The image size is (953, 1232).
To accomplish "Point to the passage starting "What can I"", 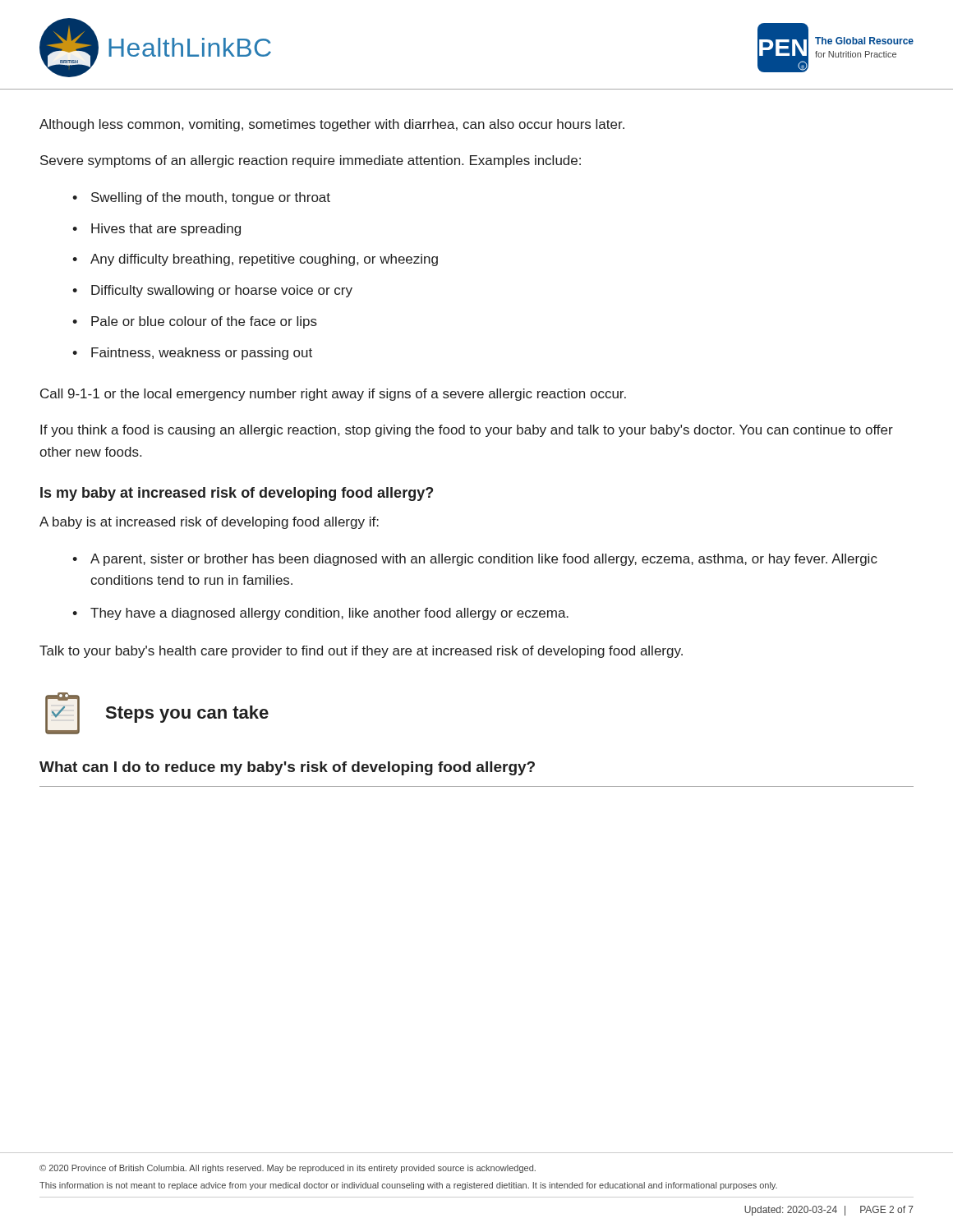I will point(288,766).
